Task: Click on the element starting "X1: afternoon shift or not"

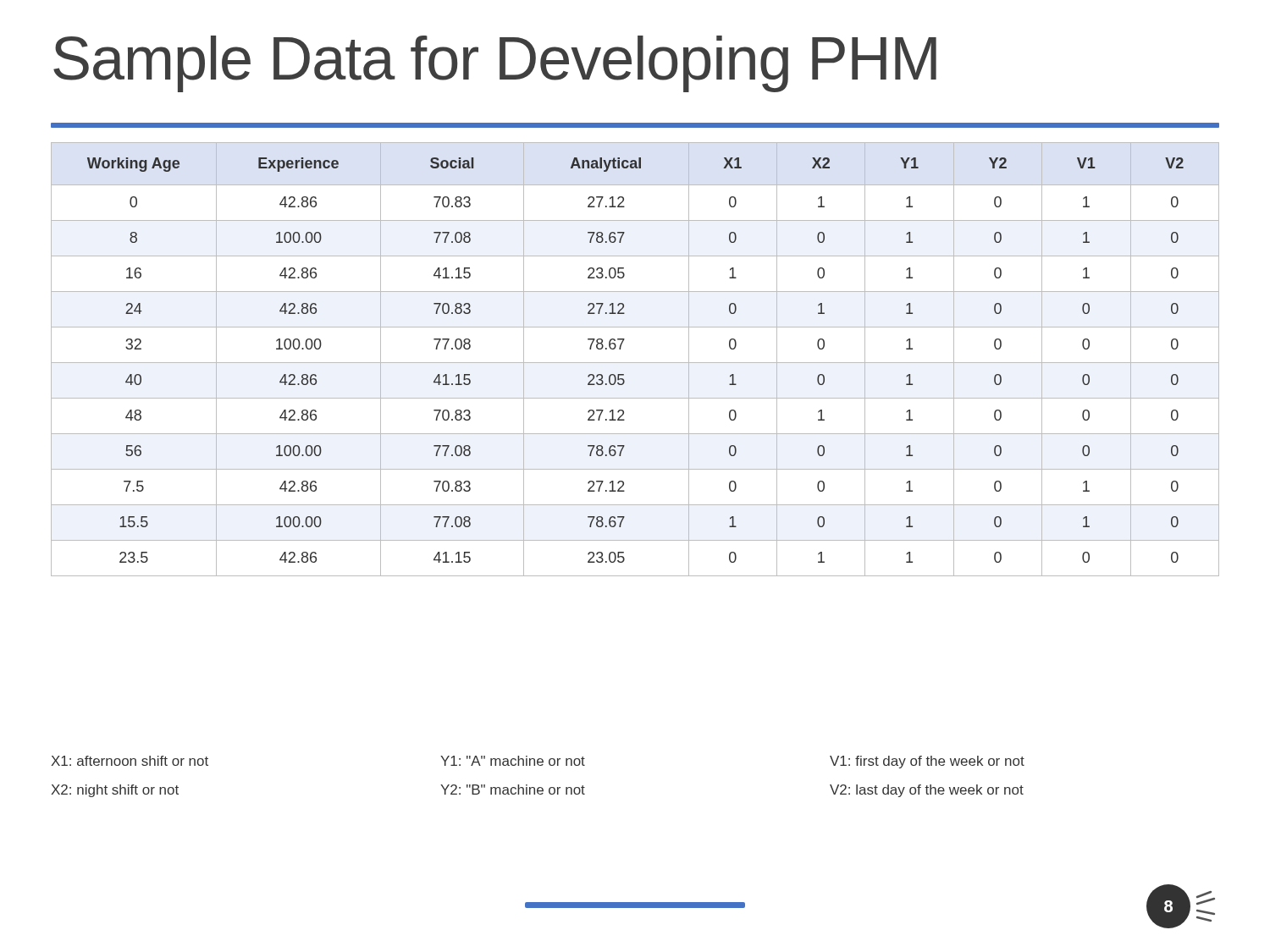Action: coord(130,761)
